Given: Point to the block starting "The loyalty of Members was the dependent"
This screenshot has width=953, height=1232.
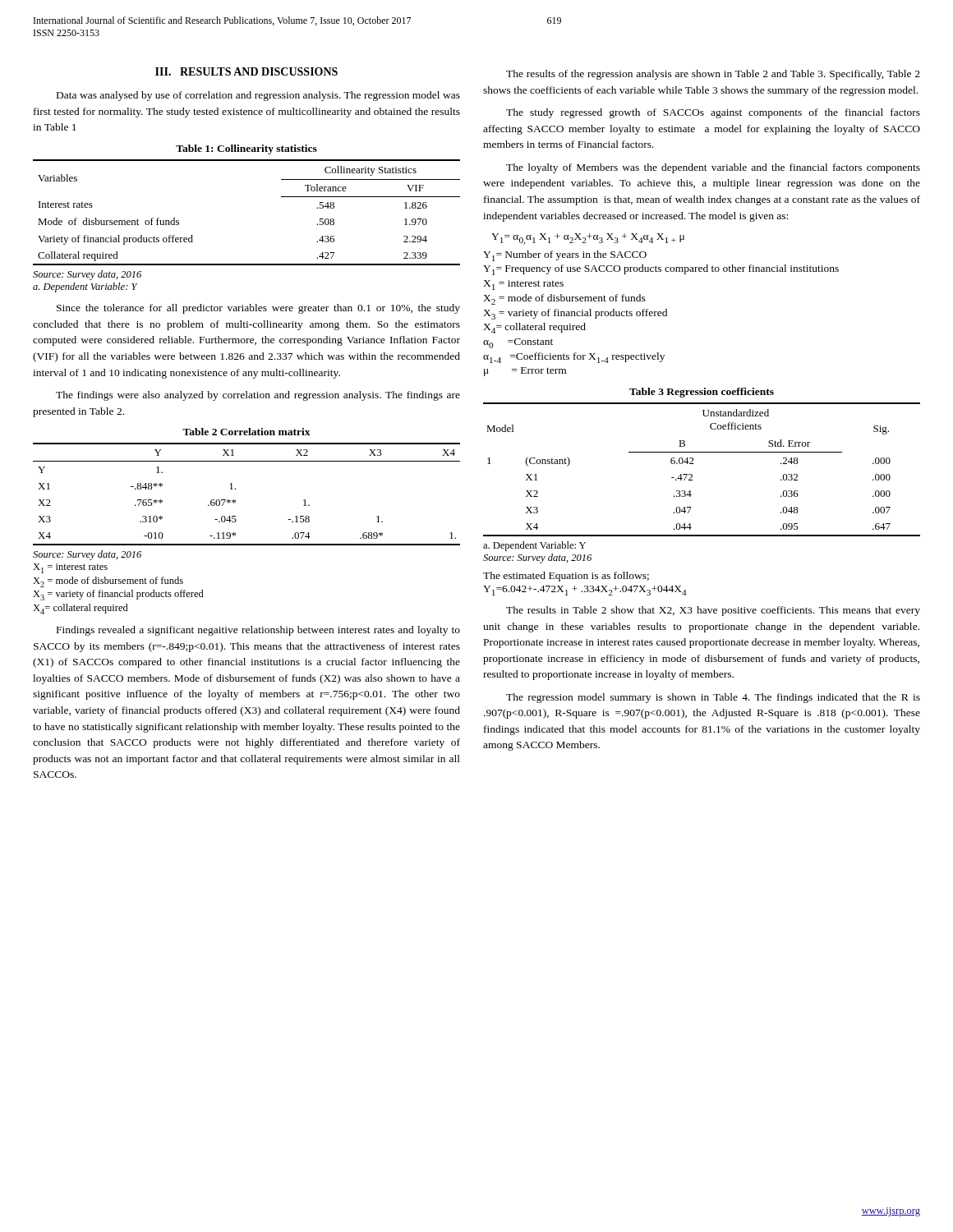Looking at the screenshot, I should [702, 191].
